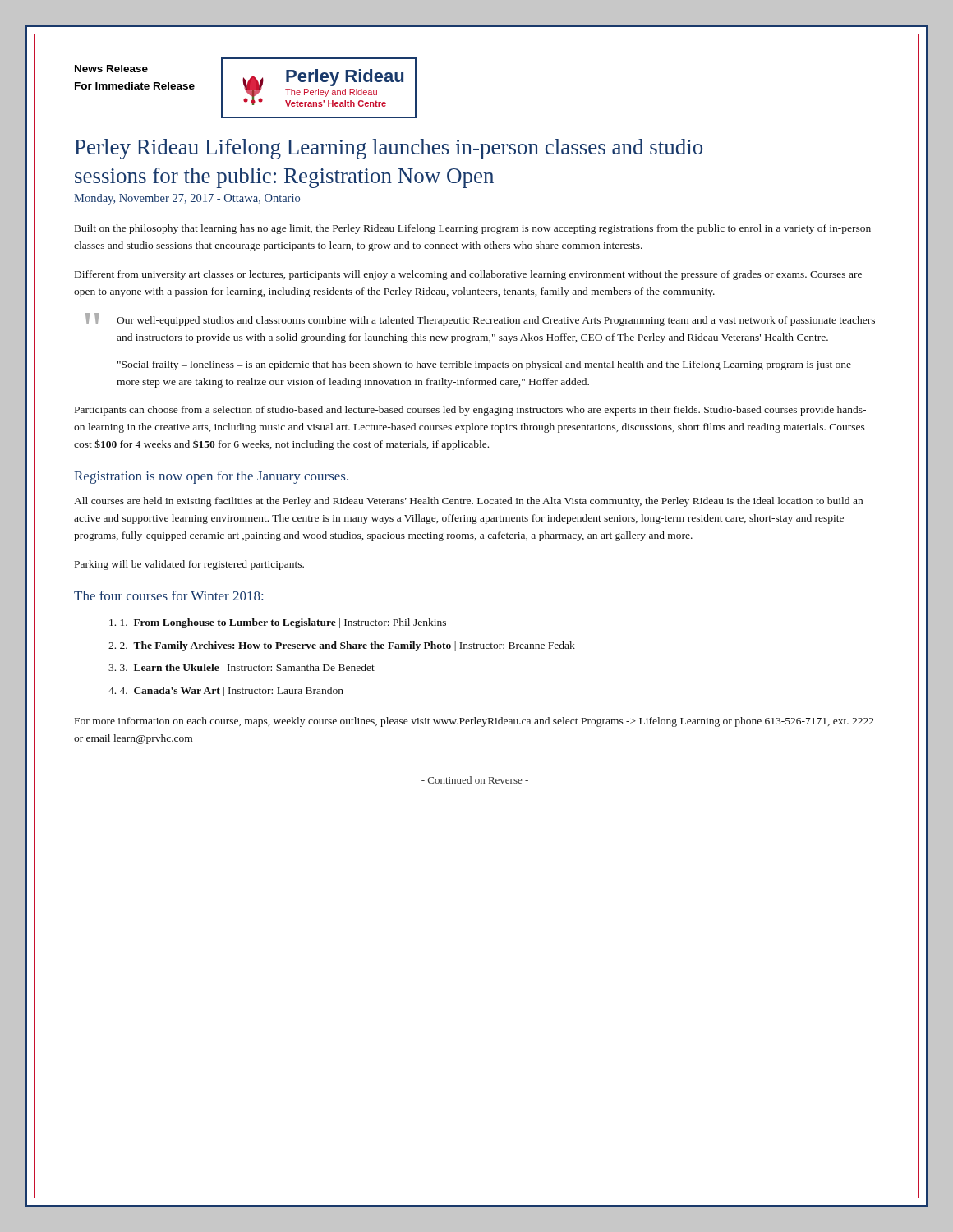Select the block starting "All courses are"

click(469, 518)
